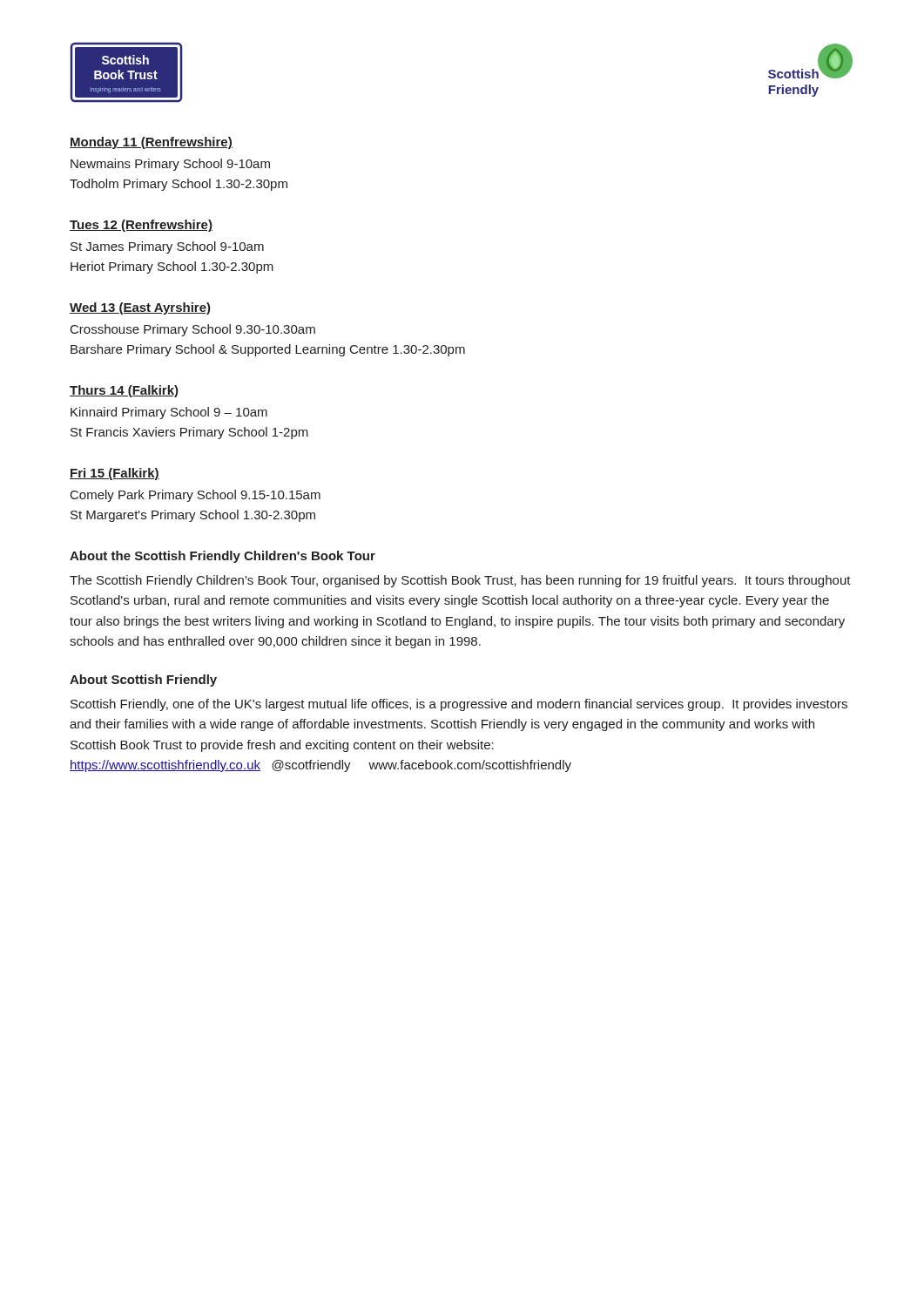Navigate to the element starting "St Francis Xaviers Primary"
The image size is (924, 1307).
[189, 432]
